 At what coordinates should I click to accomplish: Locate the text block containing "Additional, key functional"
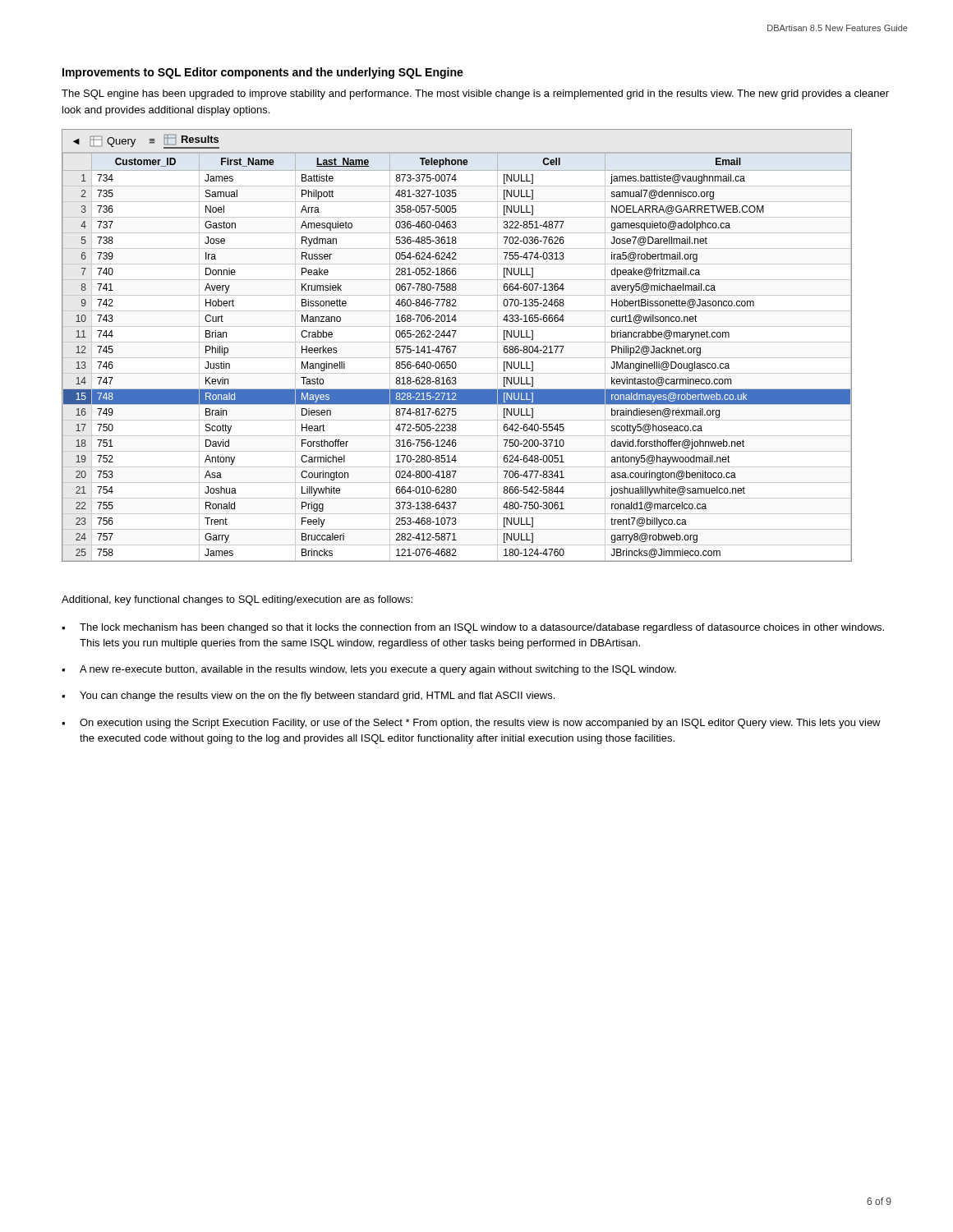coord(237,599)
